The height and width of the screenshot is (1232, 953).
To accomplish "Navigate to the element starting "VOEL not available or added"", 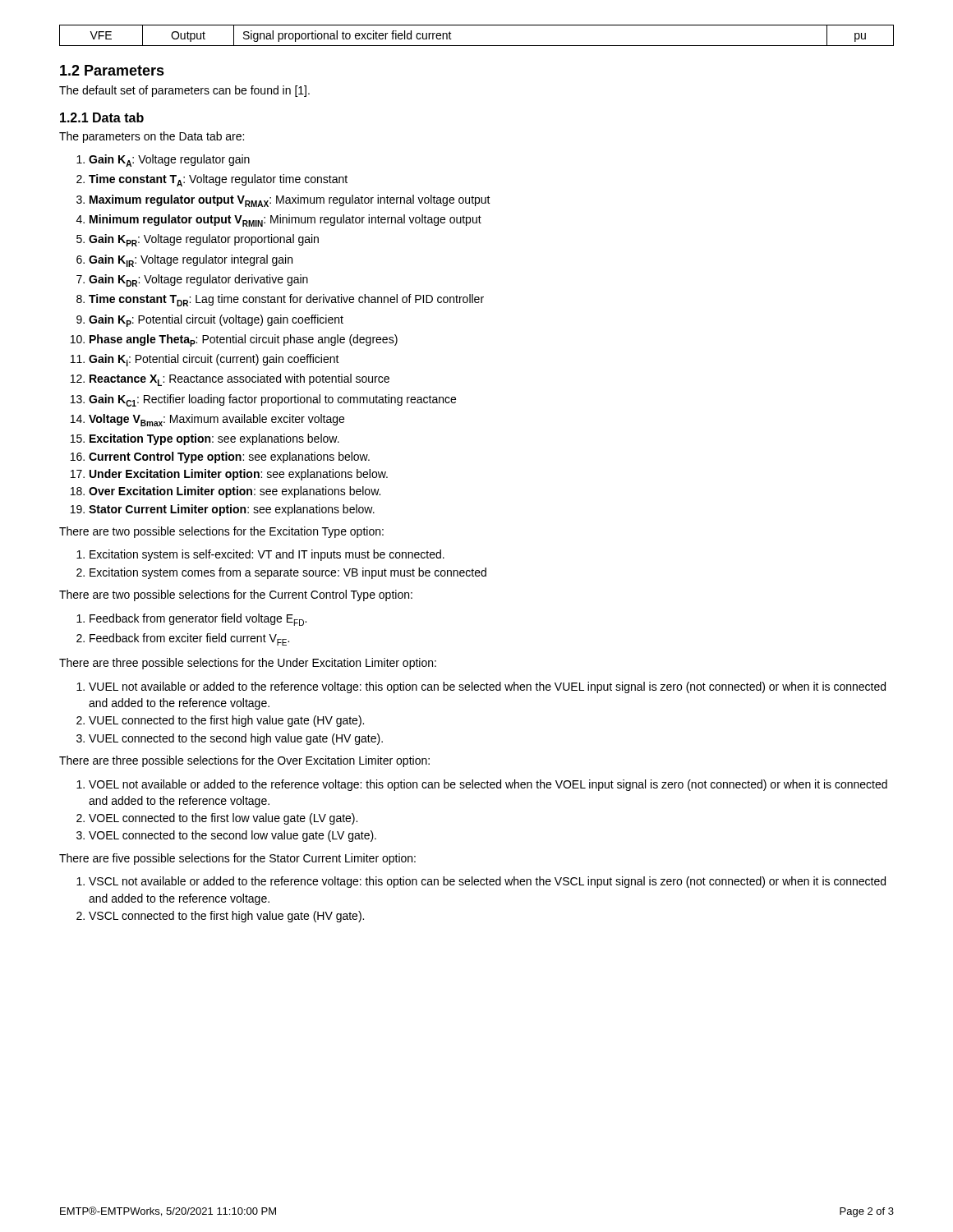I will pyautogui.click(x=491, y=792).
